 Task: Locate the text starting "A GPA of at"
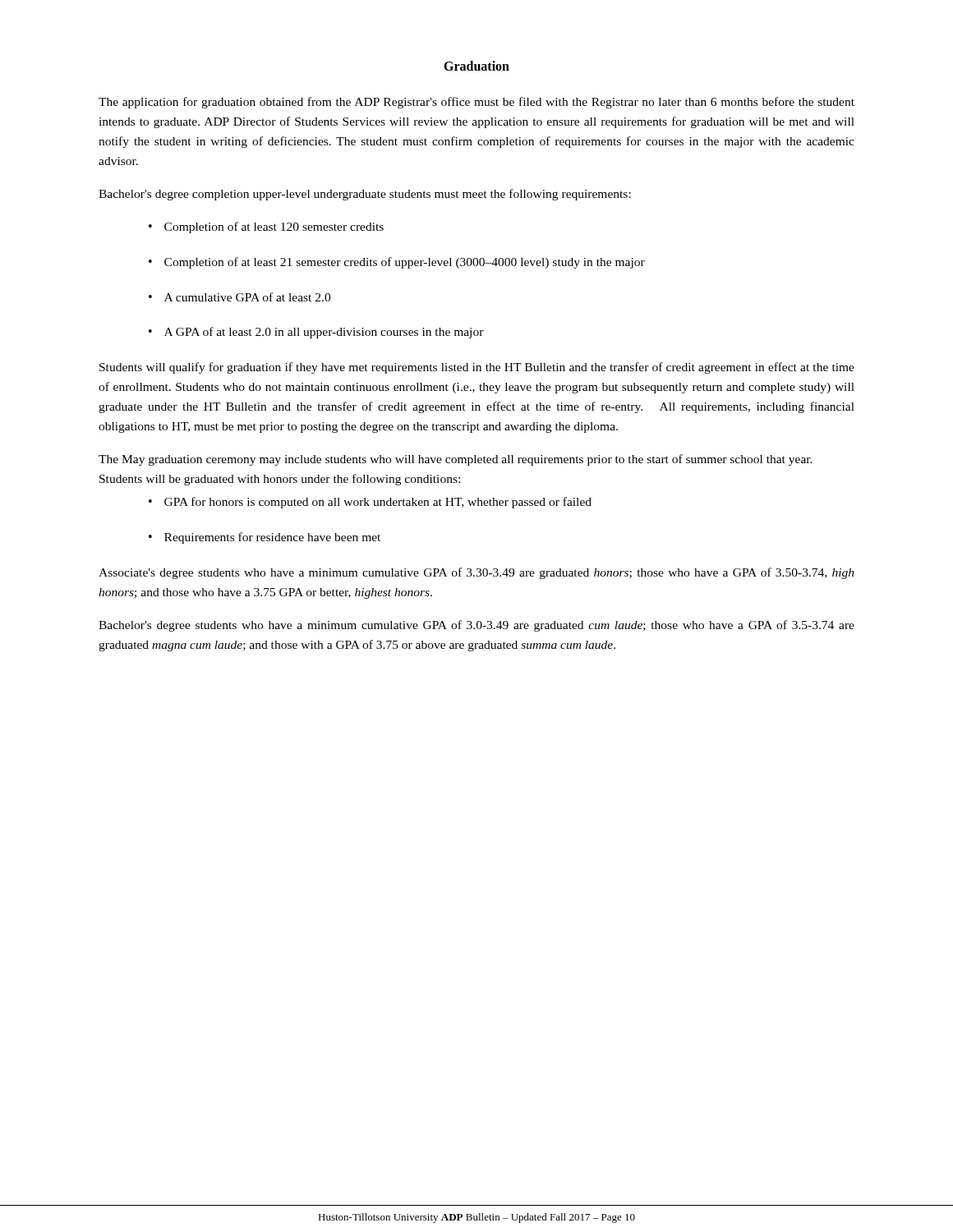324,332
